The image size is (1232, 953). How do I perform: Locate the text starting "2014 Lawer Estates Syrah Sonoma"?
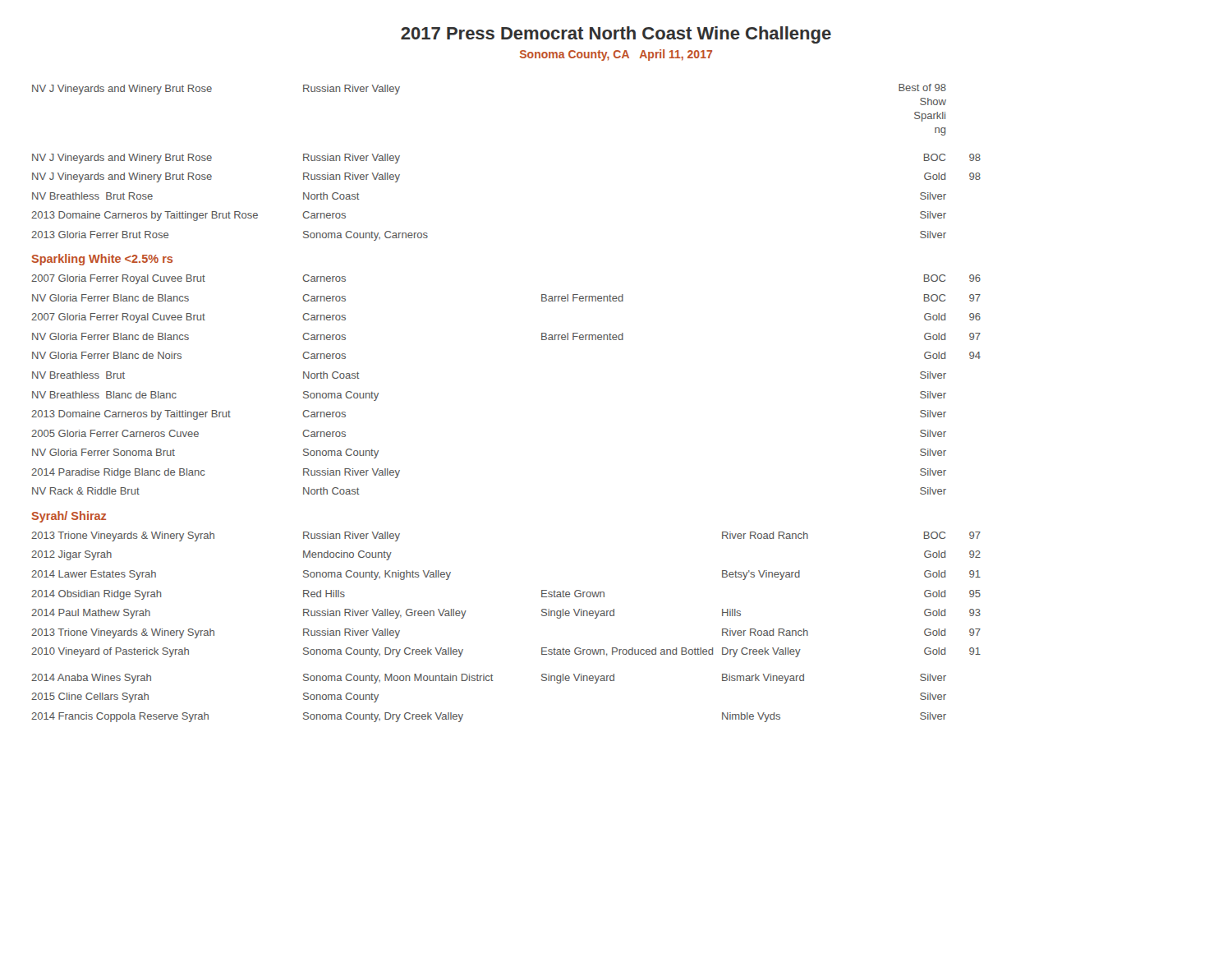click(93, 574)
